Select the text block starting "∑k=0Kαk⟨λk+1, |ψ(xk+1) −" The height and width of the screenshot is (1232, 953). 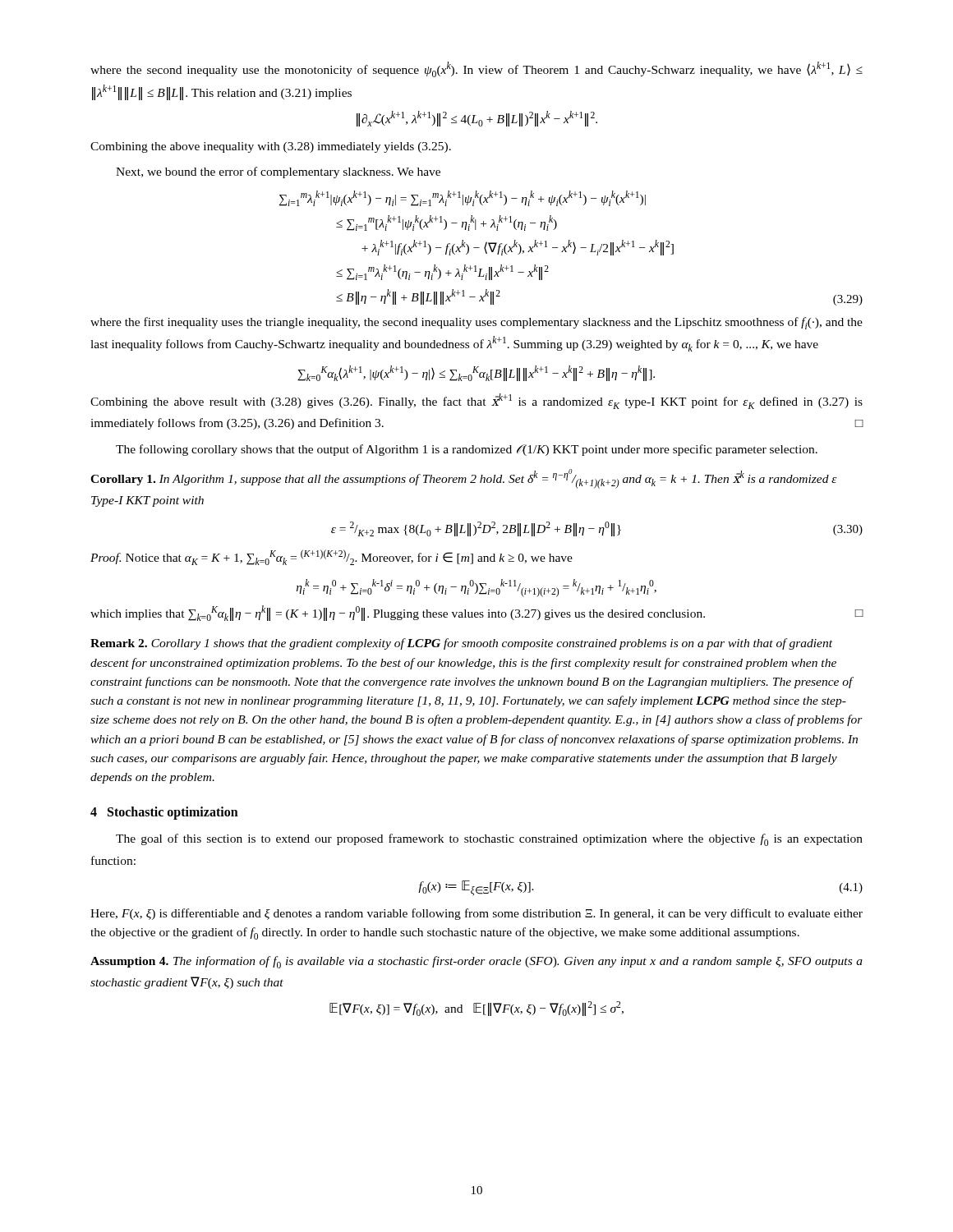pos(476,374)
